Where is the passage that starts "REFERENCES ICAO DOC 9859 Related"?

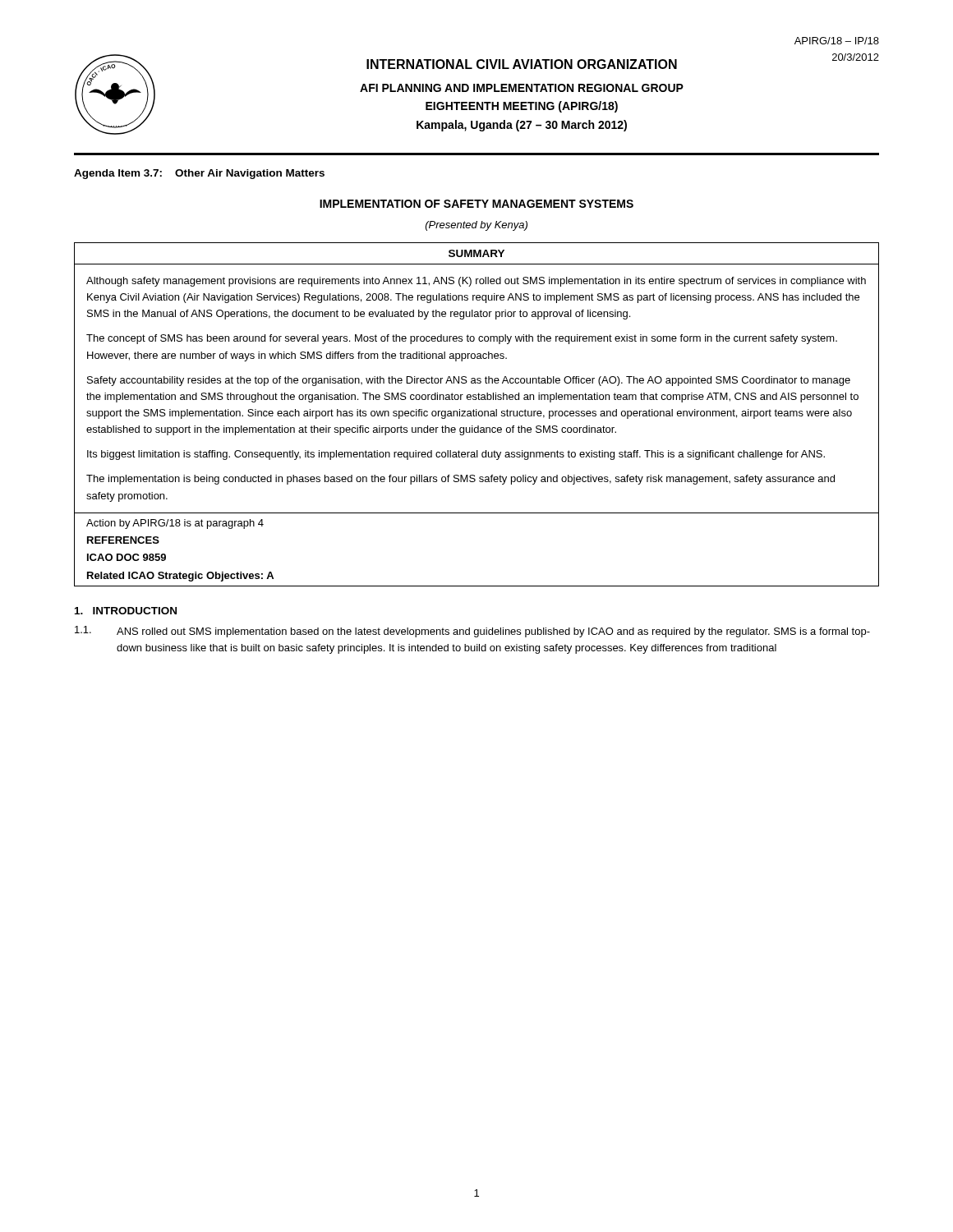[x=123, y=540]
